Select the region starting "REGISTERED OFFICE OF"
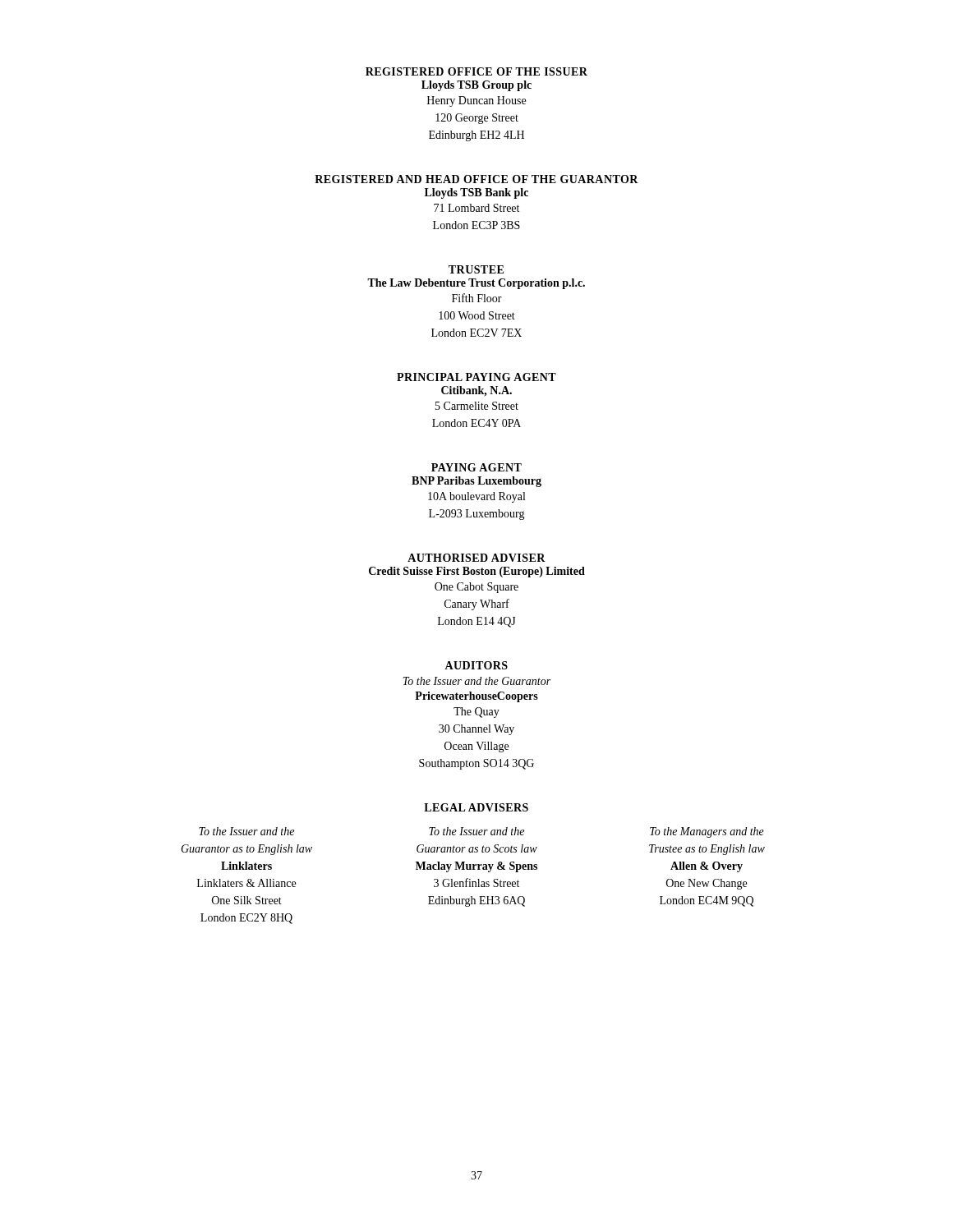 pyautogui.click(x=476, y=105)
